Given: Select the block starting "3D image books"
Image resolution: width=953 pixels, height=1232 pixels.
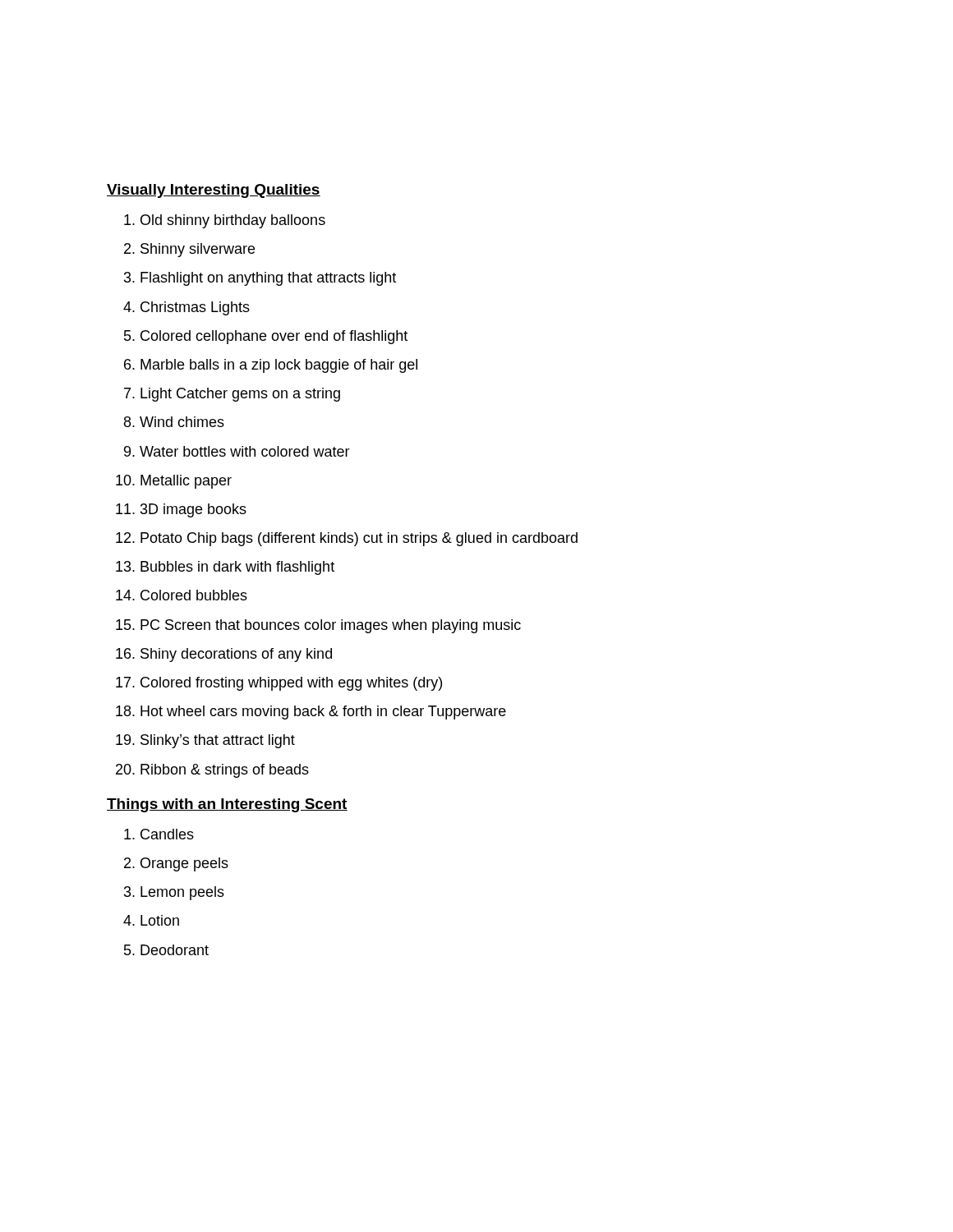Looking at the screenshot, I should [x=193, y=510].
